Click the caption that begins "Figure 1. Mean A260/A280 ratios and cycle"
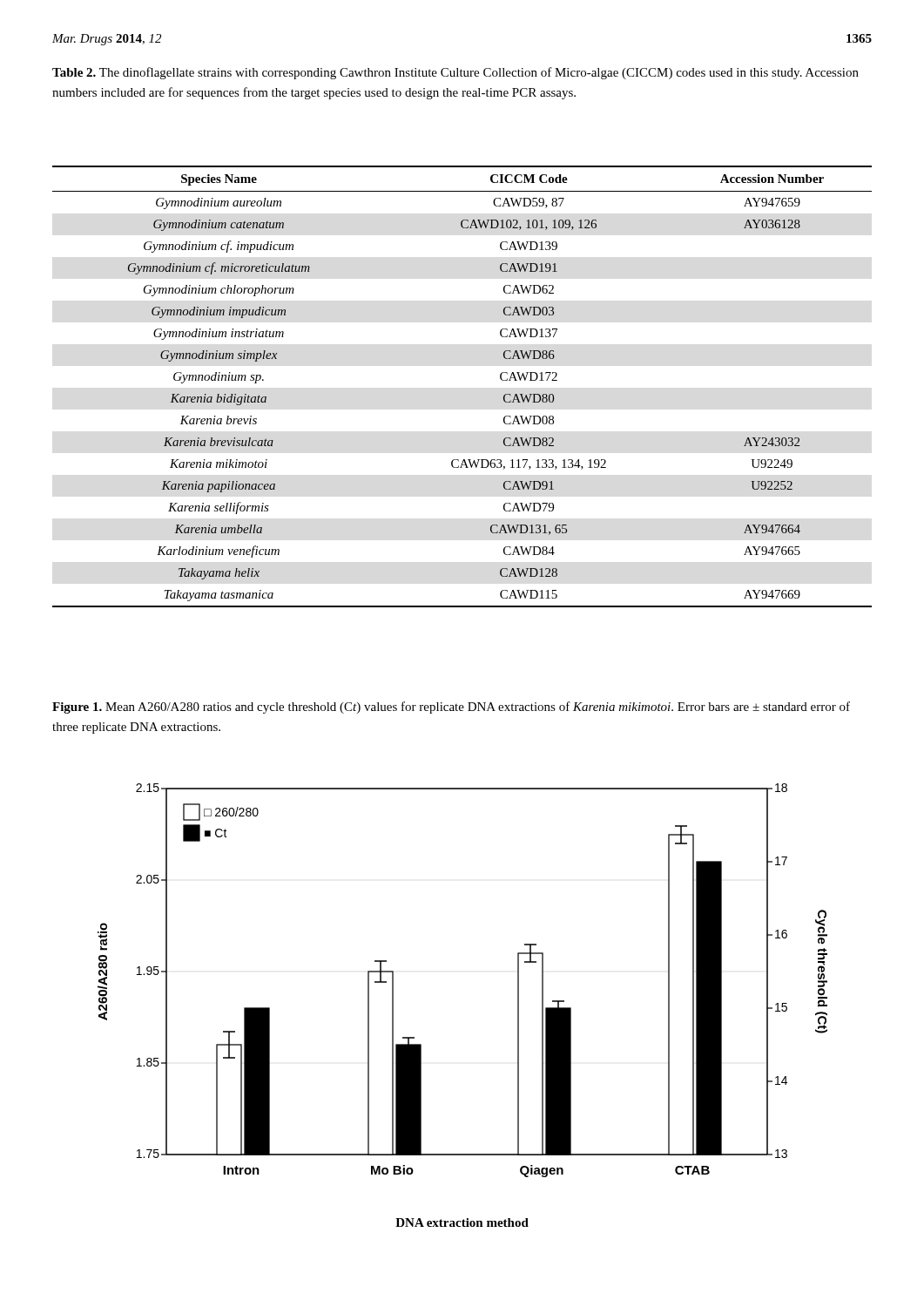This screenshot has width=924, height=1307. pyautogui.click(x=451, y=716)
